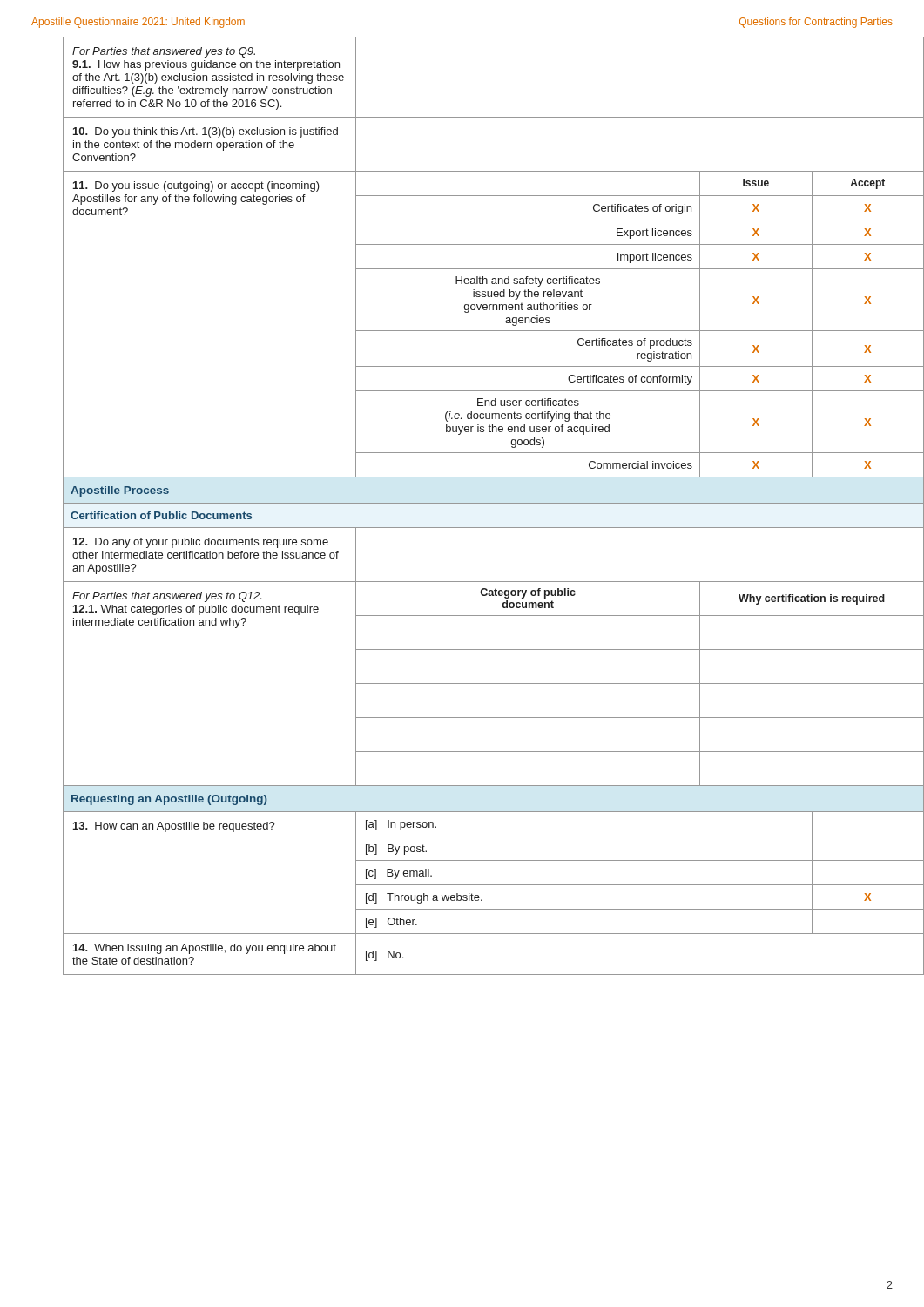Screen dimensions: 1307x924
Task: Select the text block that reads "Do any of your public documents require"
Action: 205,555
